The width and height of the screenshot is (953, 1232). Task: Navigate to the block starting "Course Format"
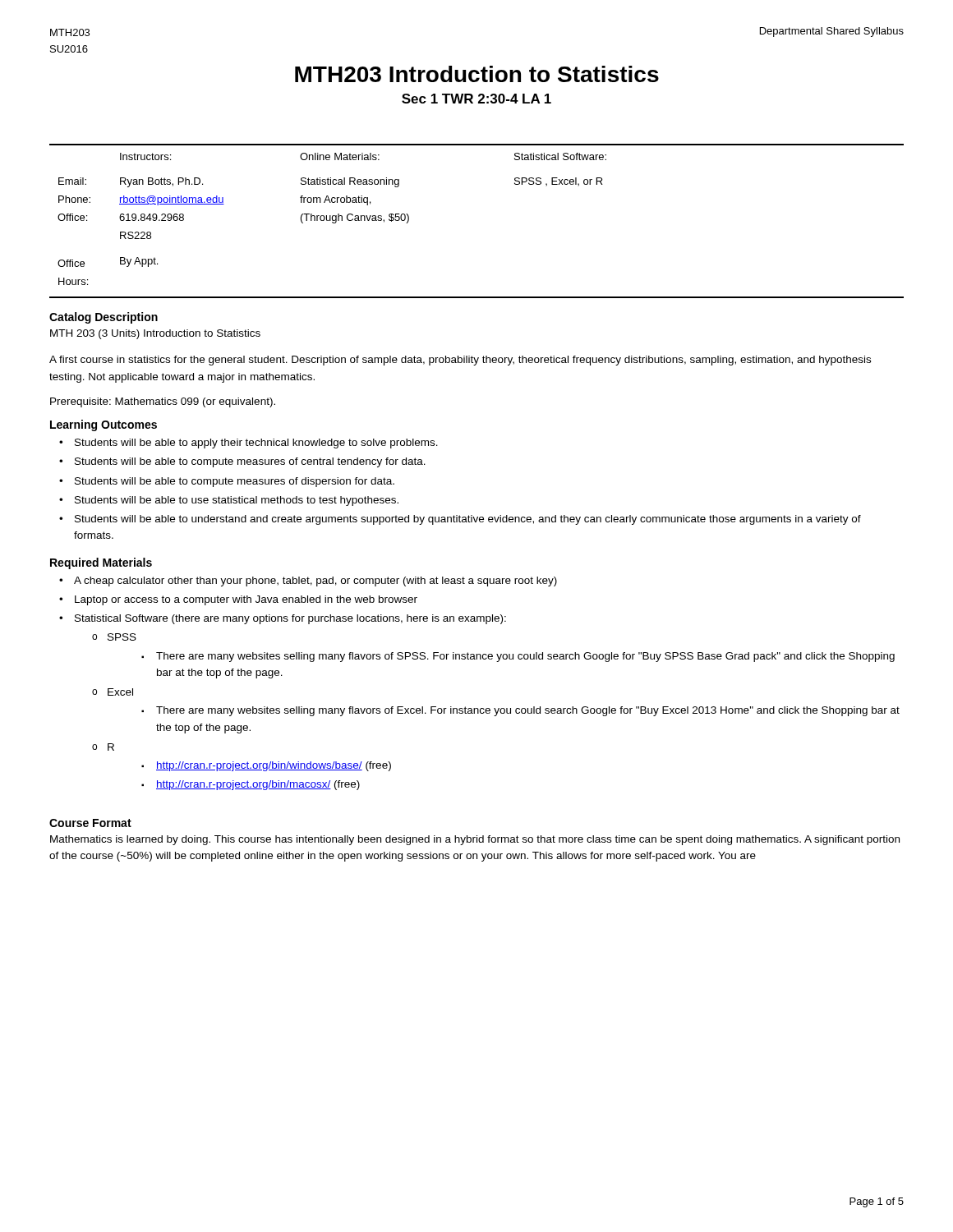click(x=90, y=823)
